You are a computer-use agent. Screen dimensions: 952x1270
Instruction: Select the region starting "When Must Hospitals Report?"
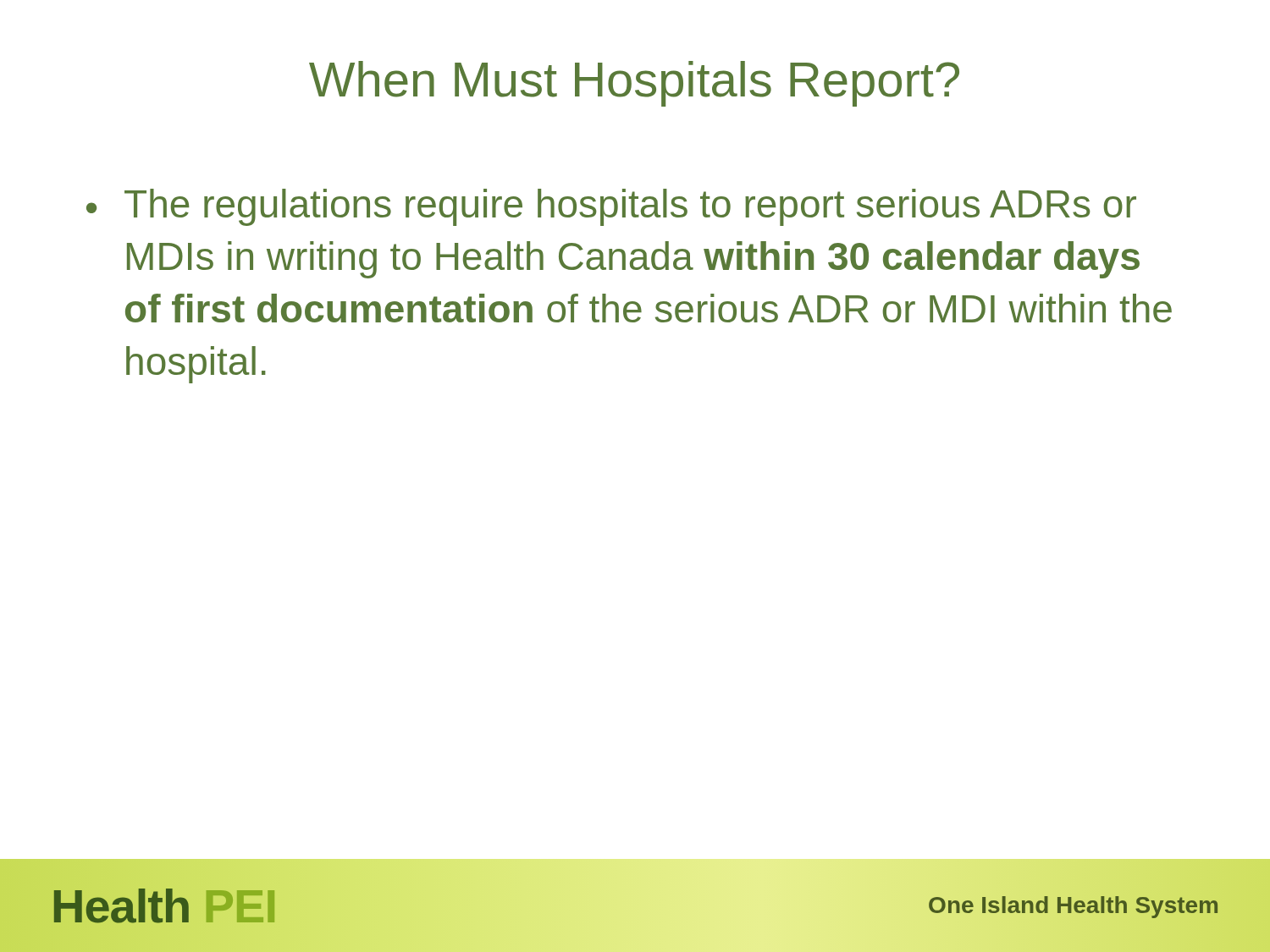click(x=635, y=79)
